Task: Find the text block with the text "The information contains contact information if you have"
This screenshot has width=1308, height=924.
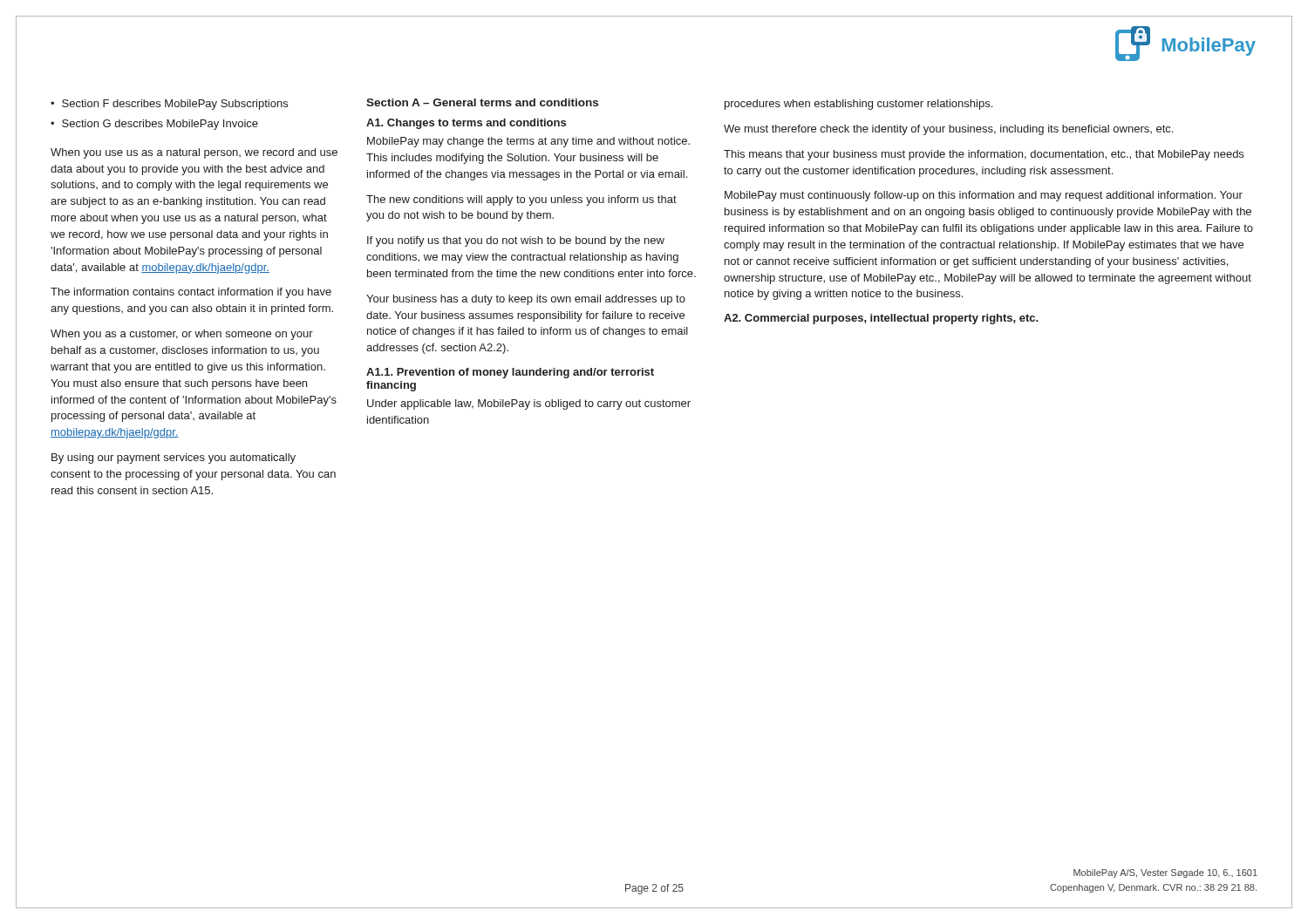Action: 194,301
